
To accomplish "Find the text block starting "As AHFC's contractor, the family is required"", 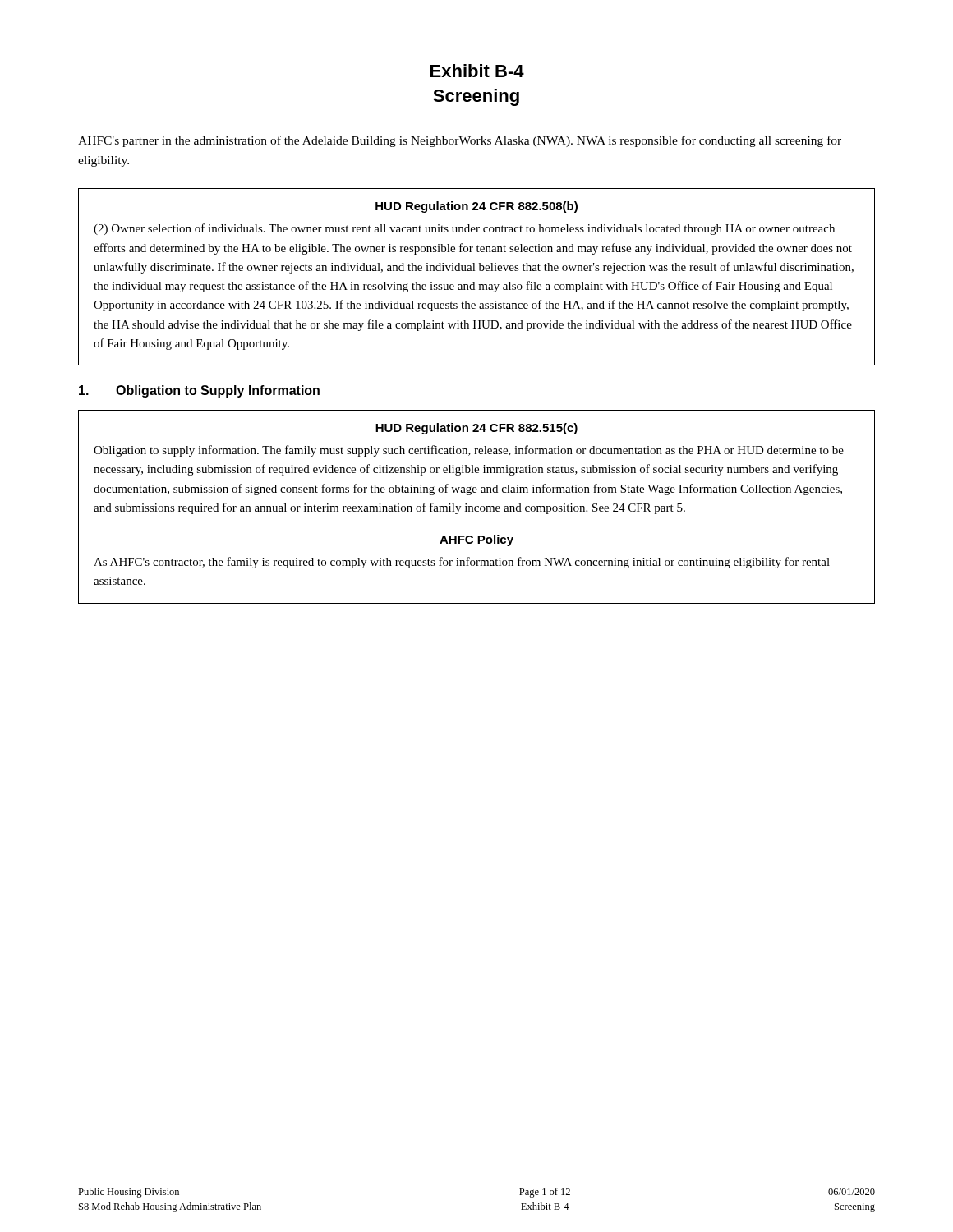I will tap(462, 571).
